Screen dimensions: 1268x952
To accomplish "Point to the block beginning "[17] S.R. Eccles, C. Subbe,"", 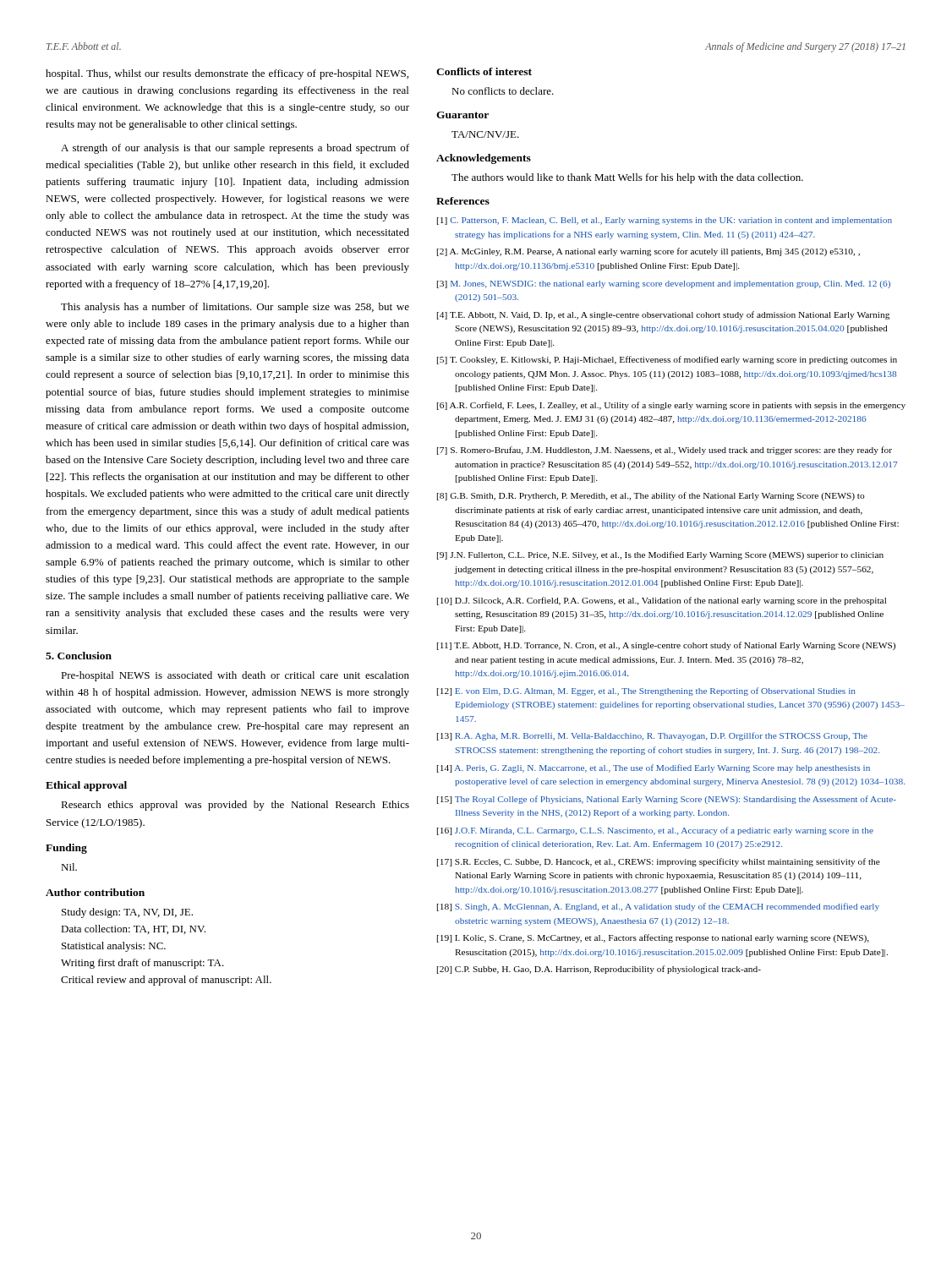I will coord(658,875).
